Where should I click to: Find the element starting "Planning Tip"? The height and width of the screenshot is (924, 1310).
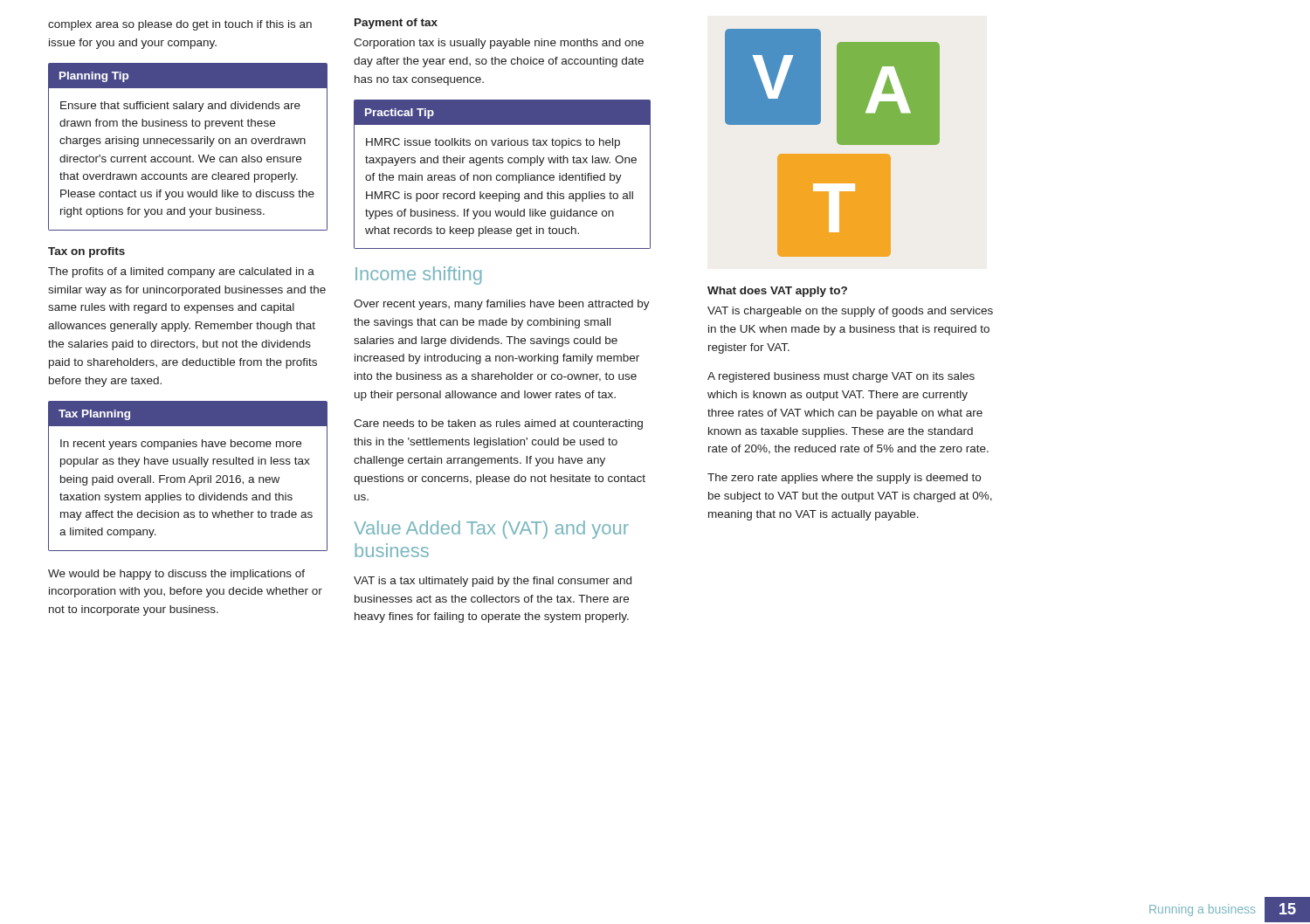click(x=94, y=77)
